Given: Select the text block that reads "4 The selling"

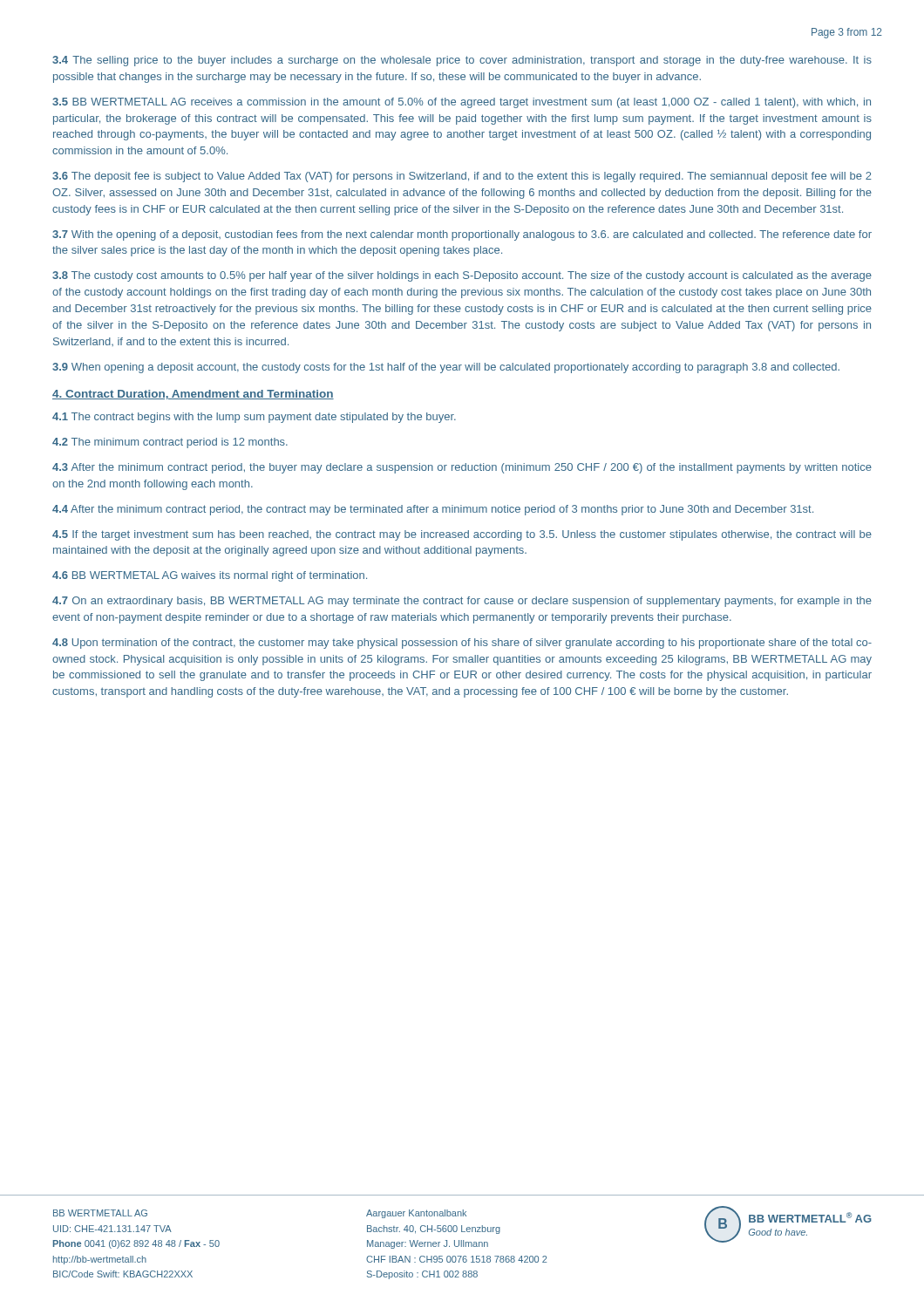Looking at the screenshot, I should click(x=462, y=69).
